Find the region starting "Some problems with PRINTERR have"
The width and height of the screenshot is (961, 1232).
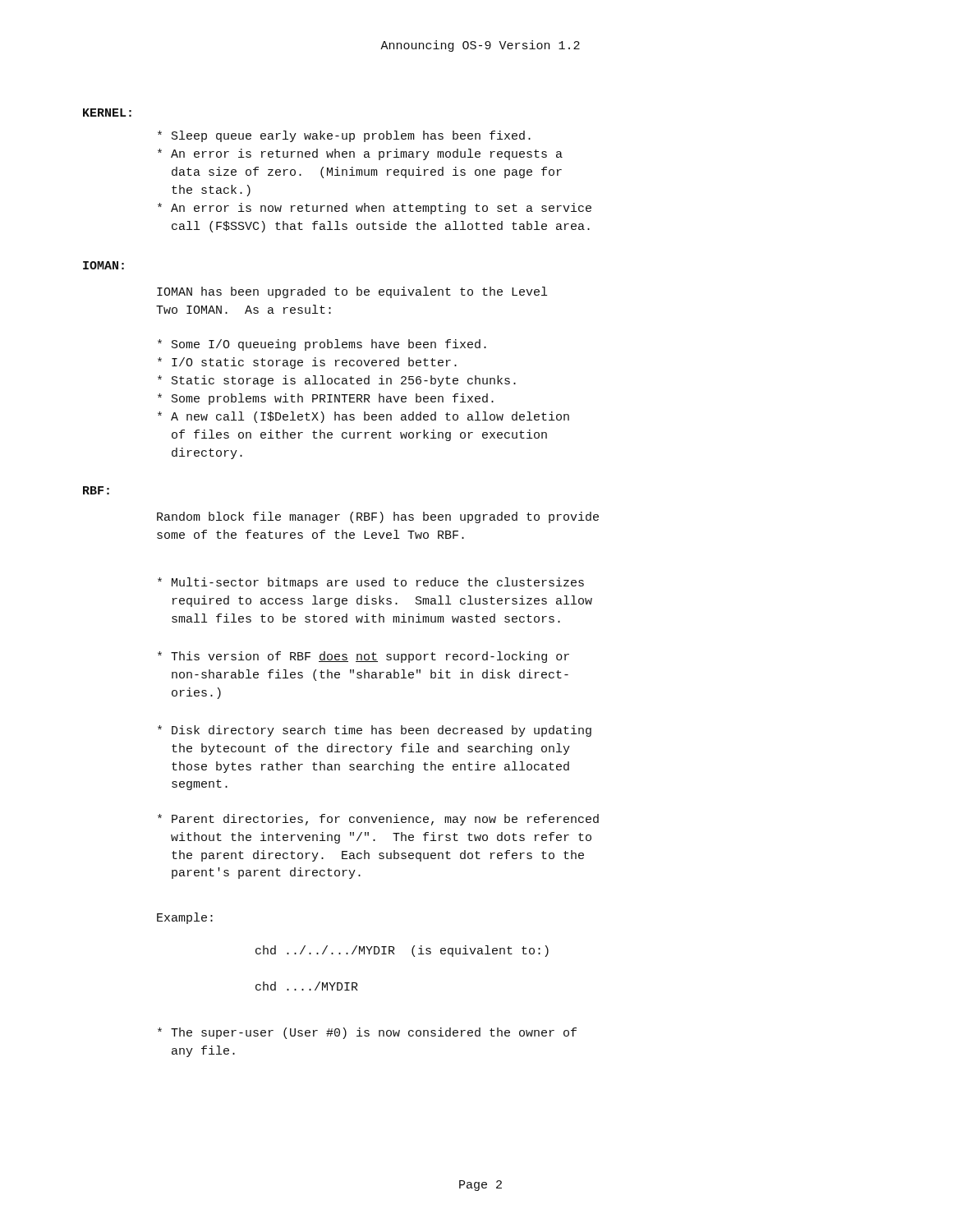pos(326,400)
